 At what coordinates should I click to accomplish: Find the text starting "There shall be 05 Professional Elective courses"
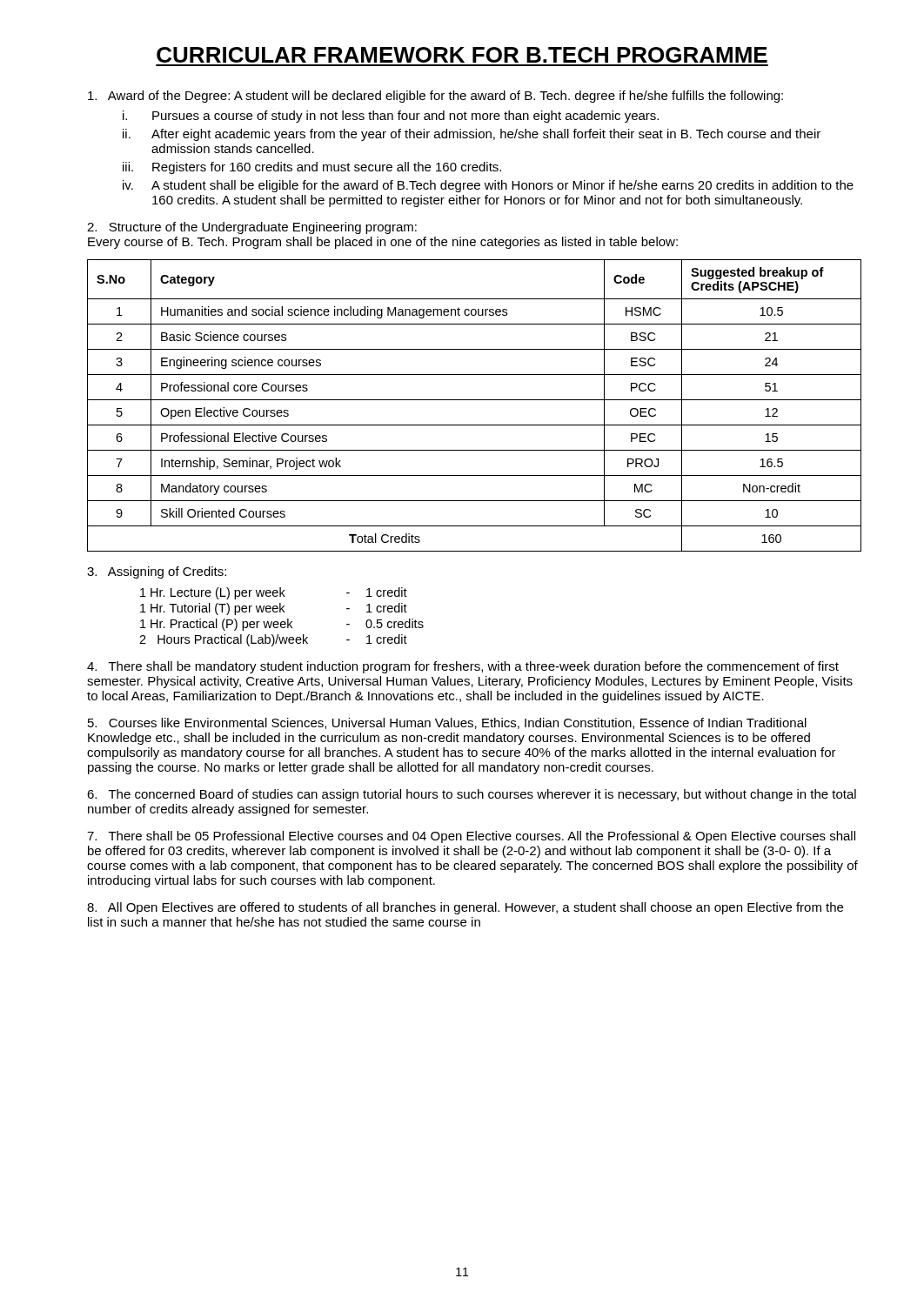472,858
